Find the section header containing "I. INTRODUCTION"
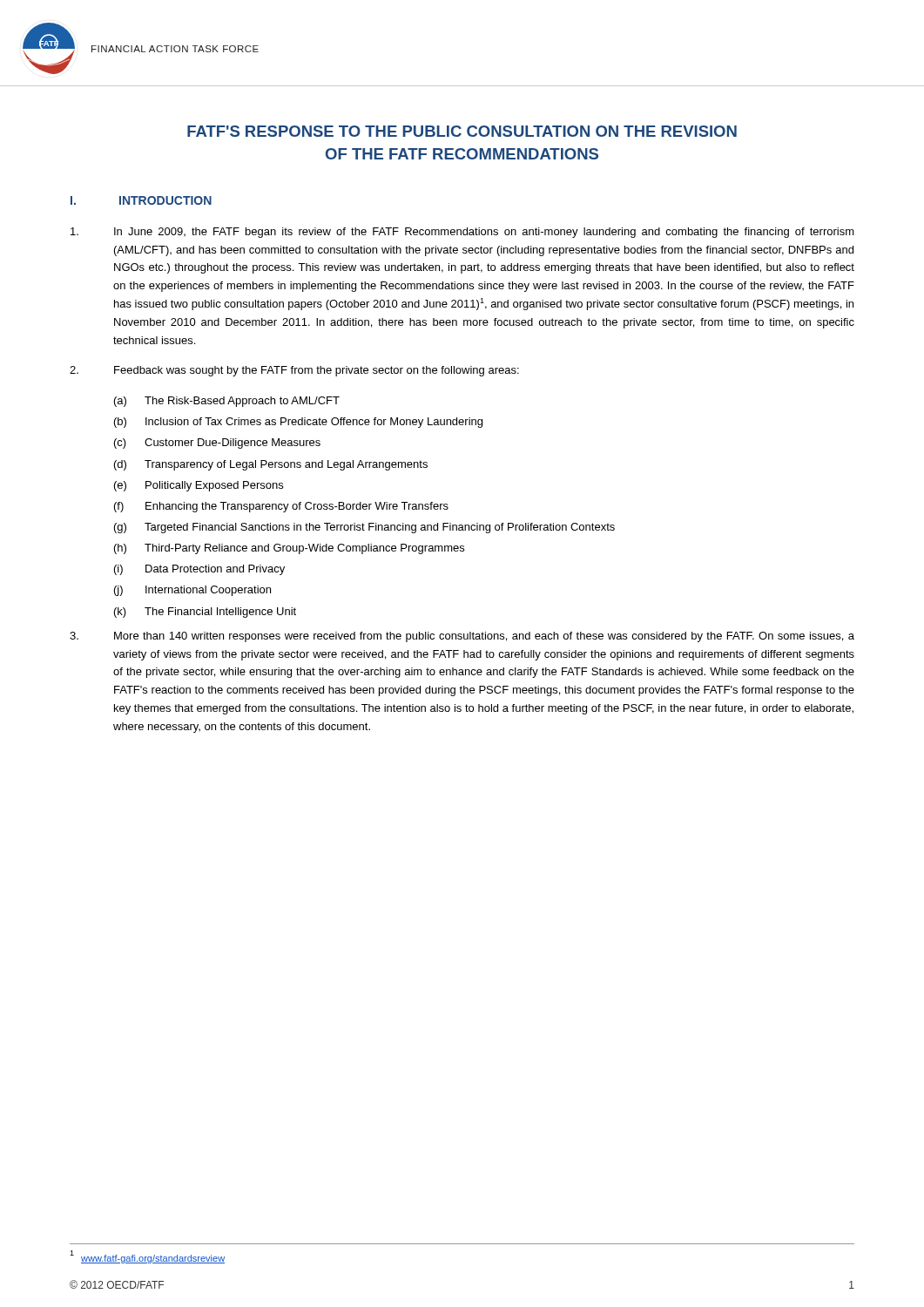The image size is (924, 1307). (141, 200)
